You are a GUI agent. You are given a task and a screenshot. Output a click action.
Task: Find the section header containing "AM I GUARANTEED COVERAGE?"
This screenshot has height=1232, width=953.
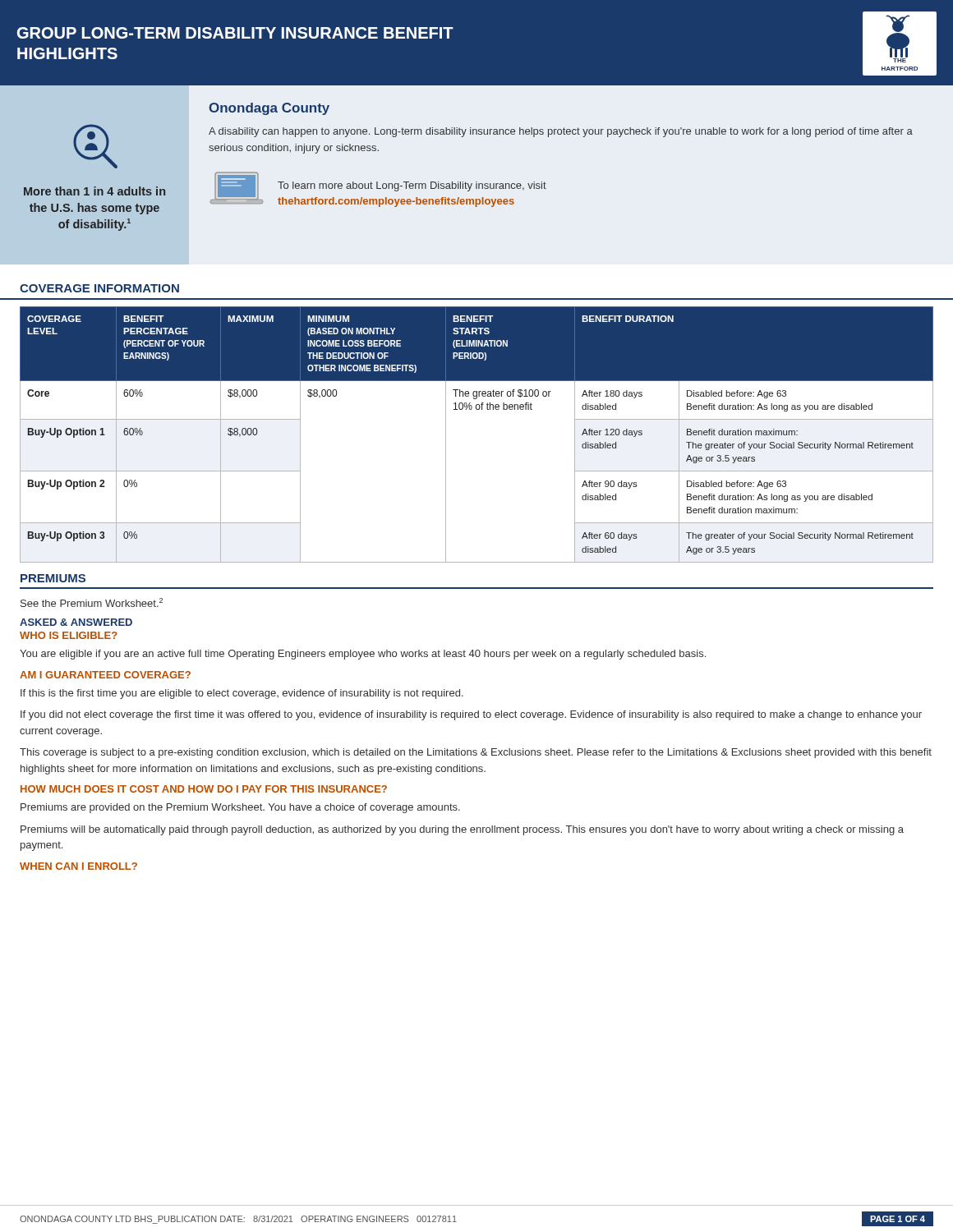[105, 675]
